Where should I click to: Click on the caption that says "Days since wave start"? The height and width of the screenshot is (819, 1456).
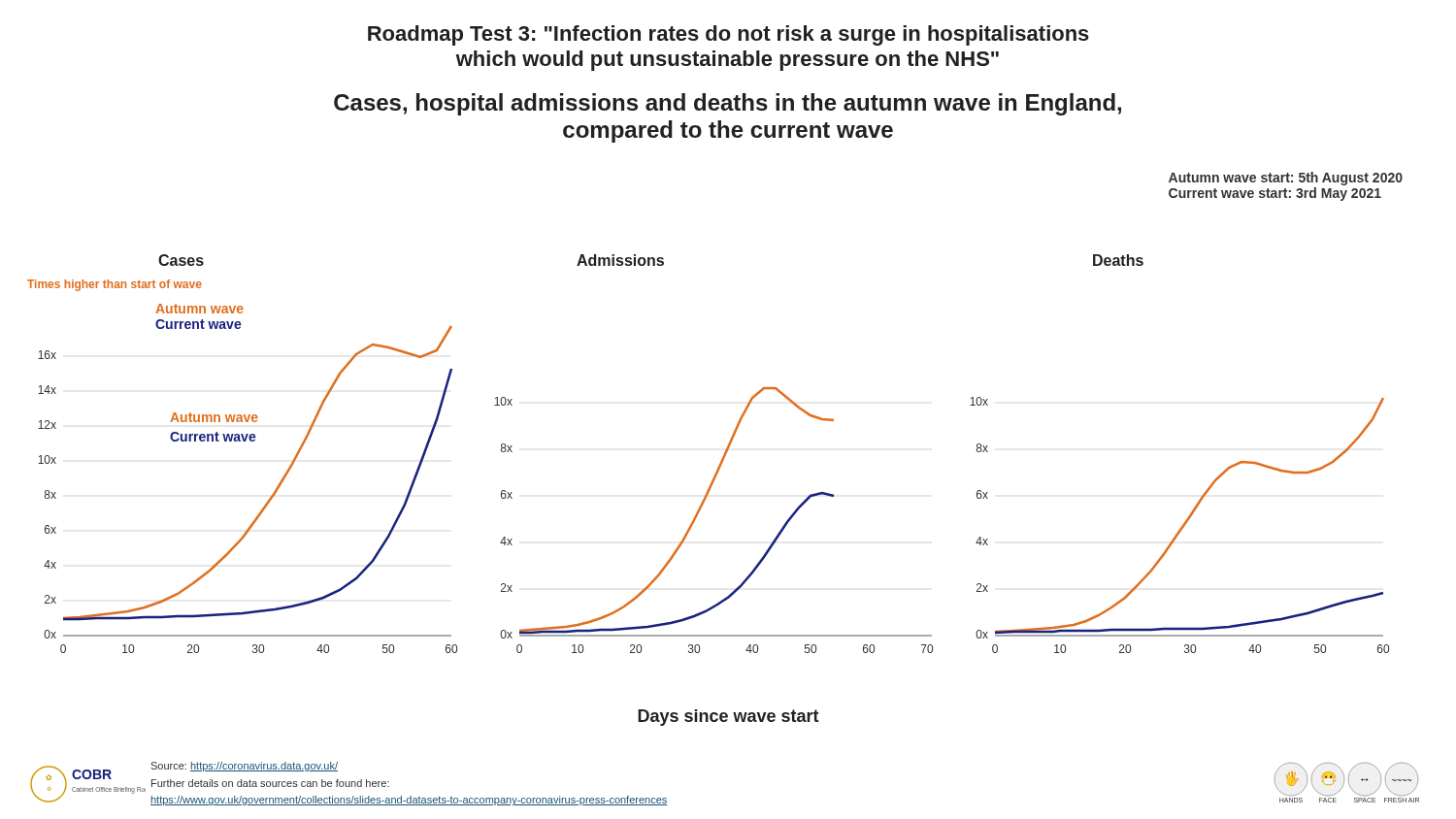tap(728, 716)
